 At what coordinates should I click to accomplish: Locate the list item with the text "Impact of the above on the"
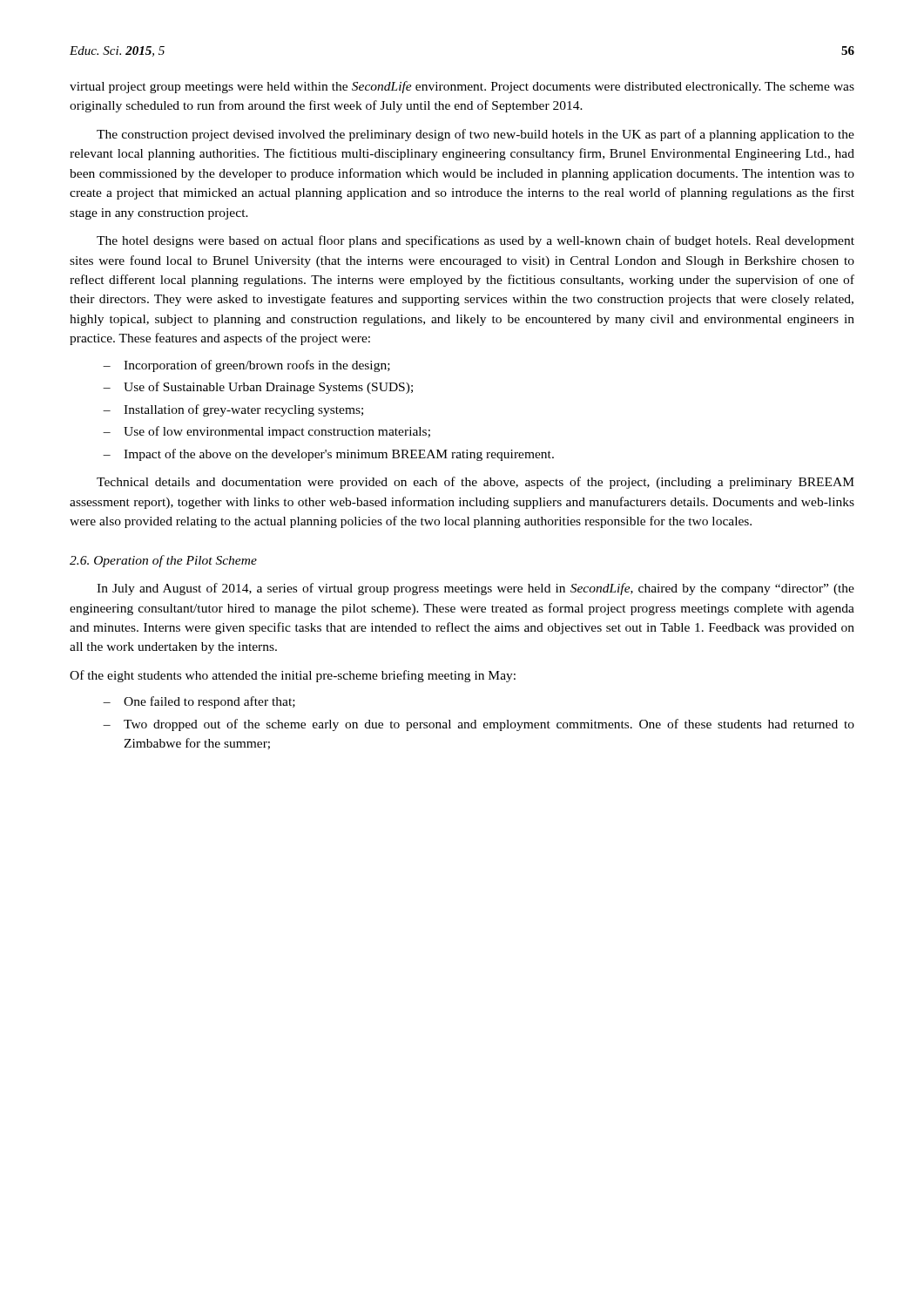pos(339,453)
